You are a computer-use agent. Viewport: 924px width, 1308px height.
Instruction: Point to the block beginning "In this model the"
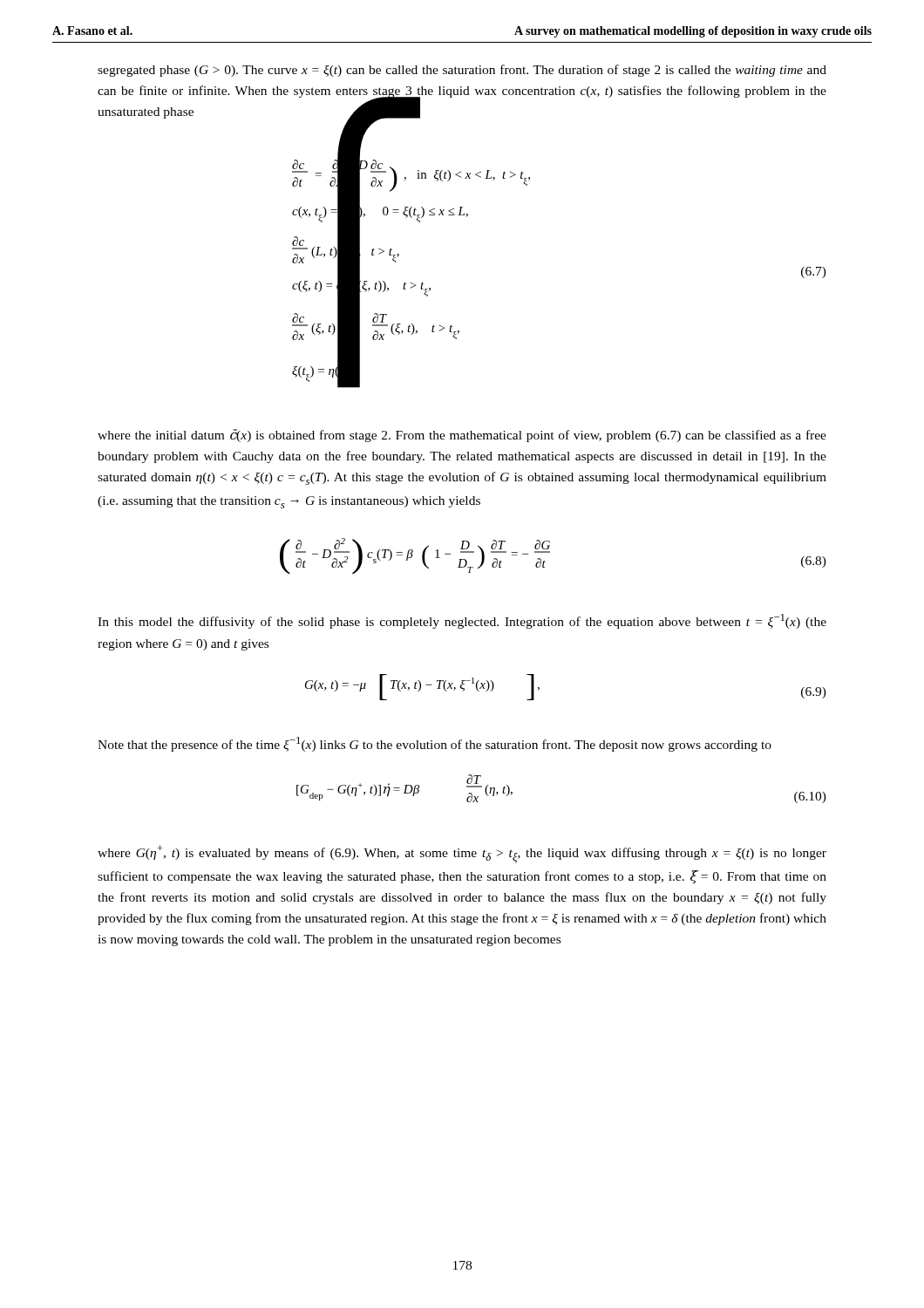pos(462,630)
